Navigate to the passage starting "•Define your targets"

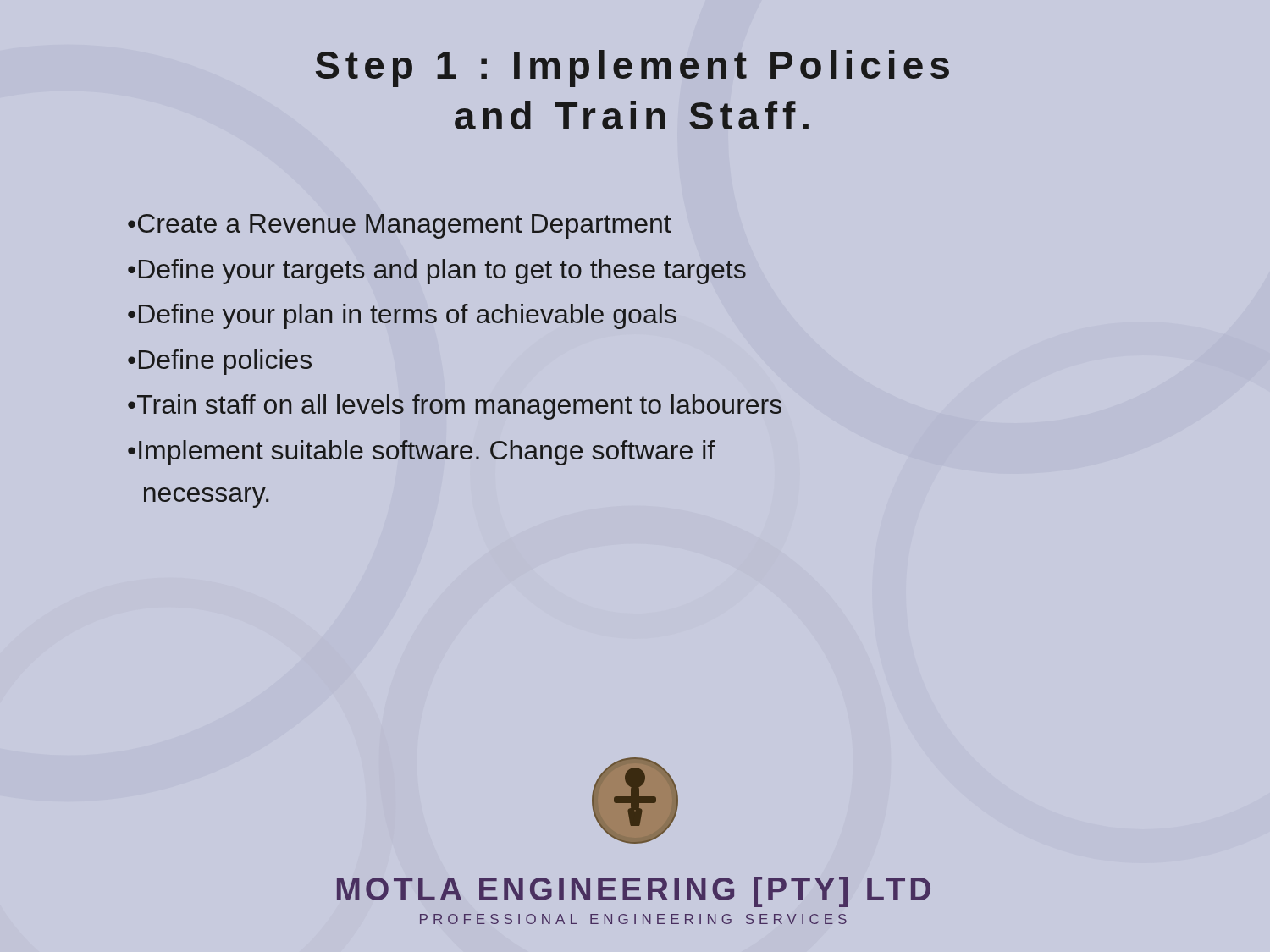click(x=437, y=269)
